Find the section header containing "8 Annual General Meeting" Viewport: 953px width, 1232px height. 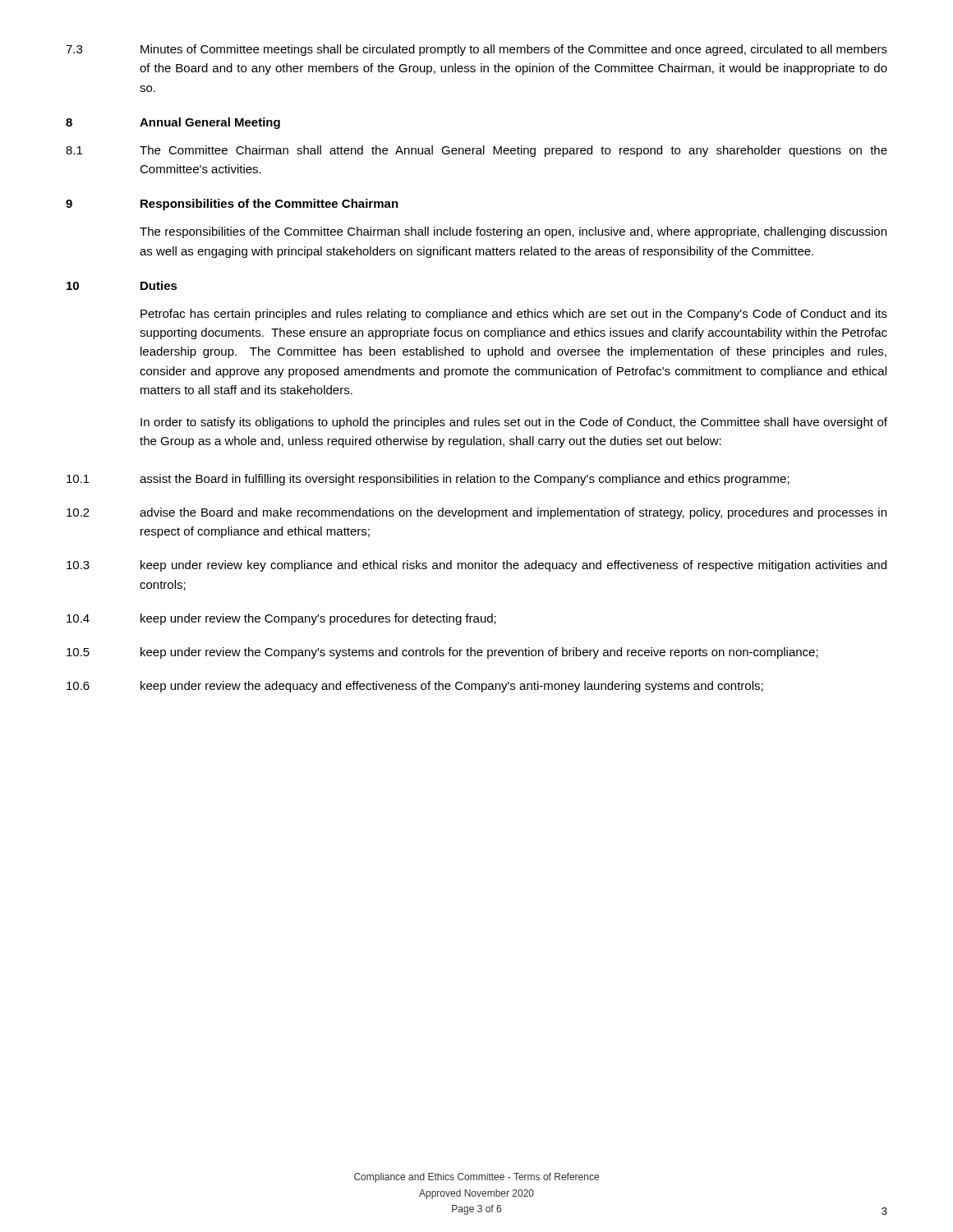click(173, 123)
